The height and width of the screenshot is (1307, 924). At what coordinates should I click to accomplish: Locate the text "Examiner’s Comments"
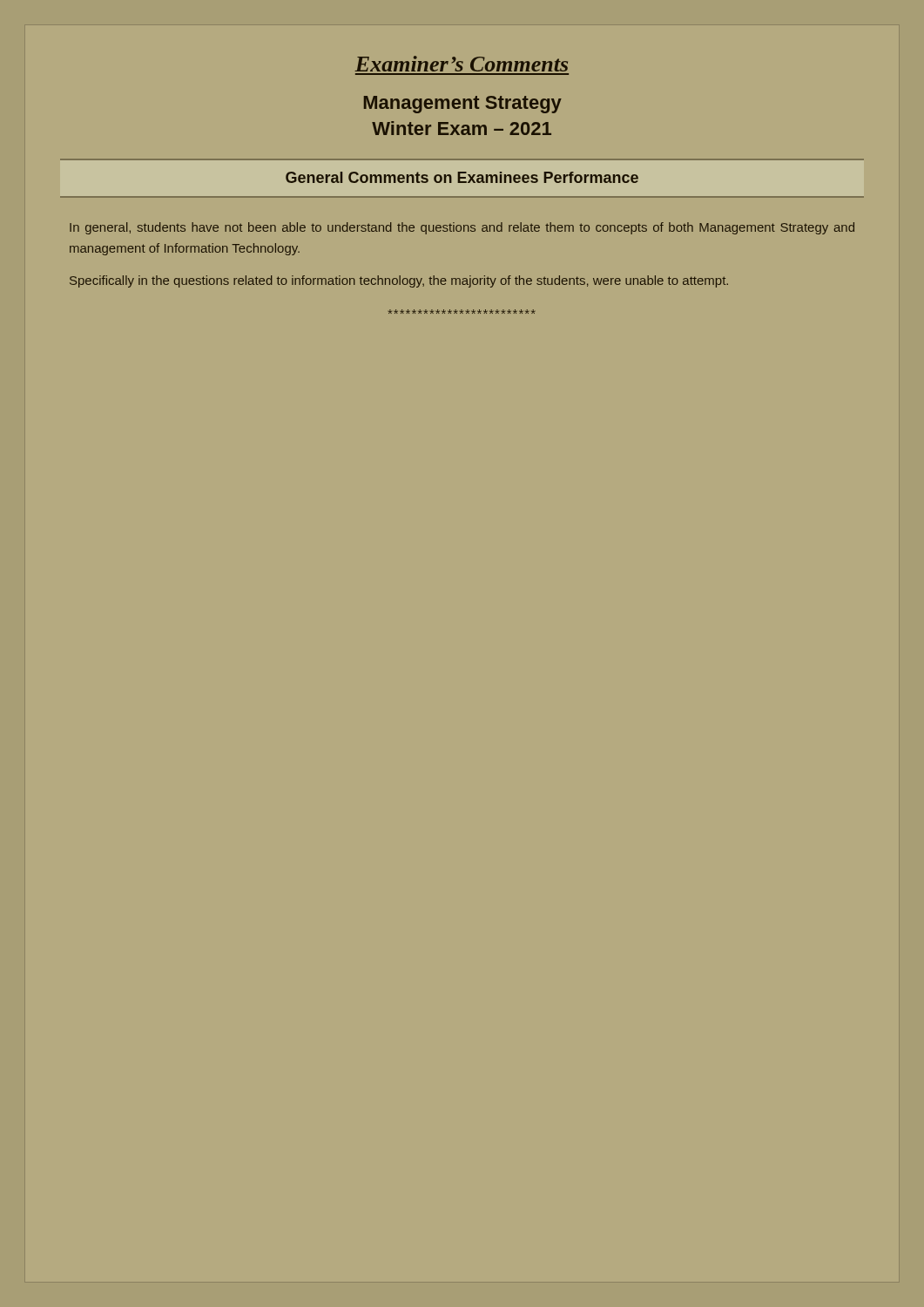462,64
